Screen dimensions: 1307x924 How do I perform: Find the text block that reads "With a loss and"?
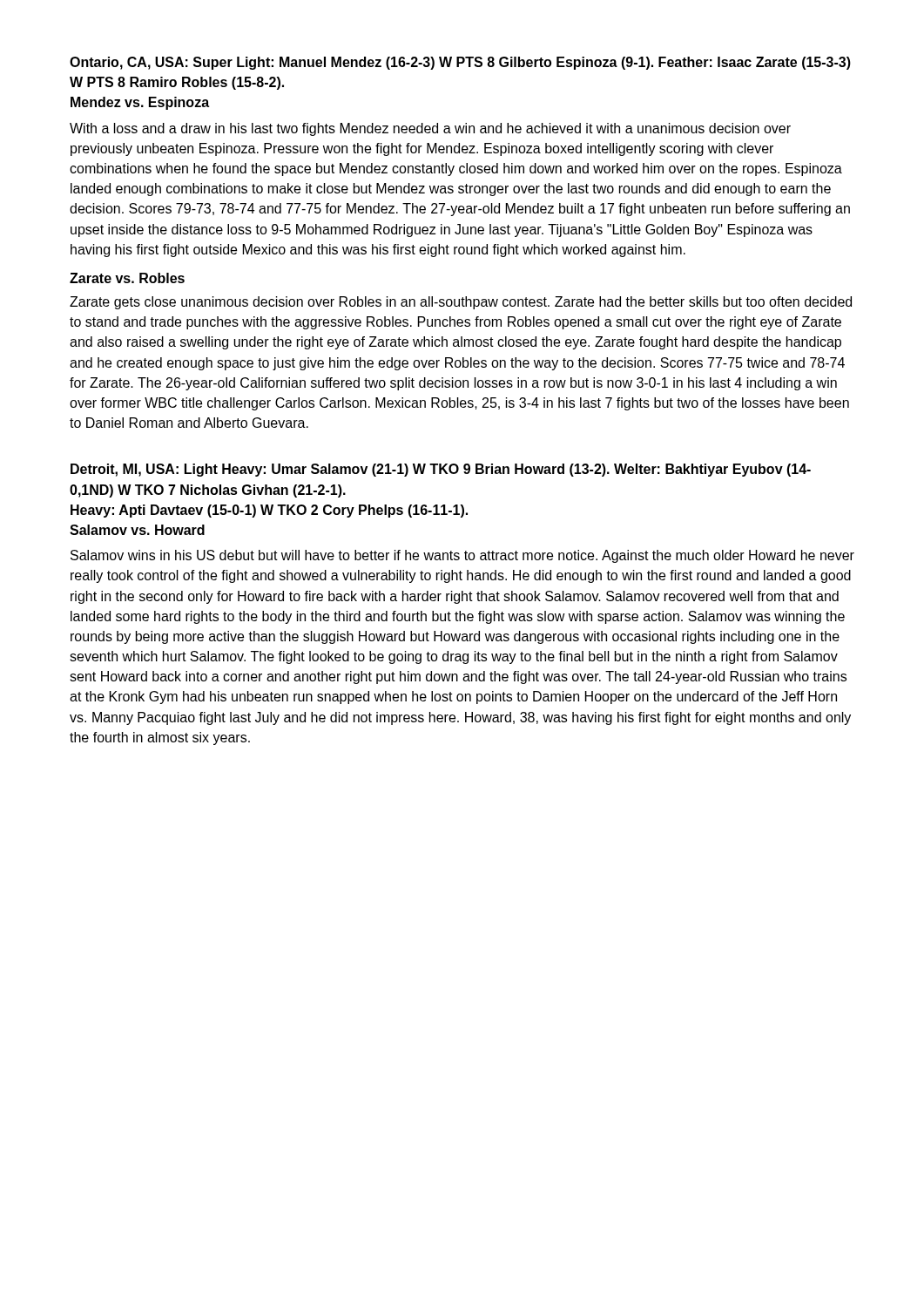(x=460, y=189)
